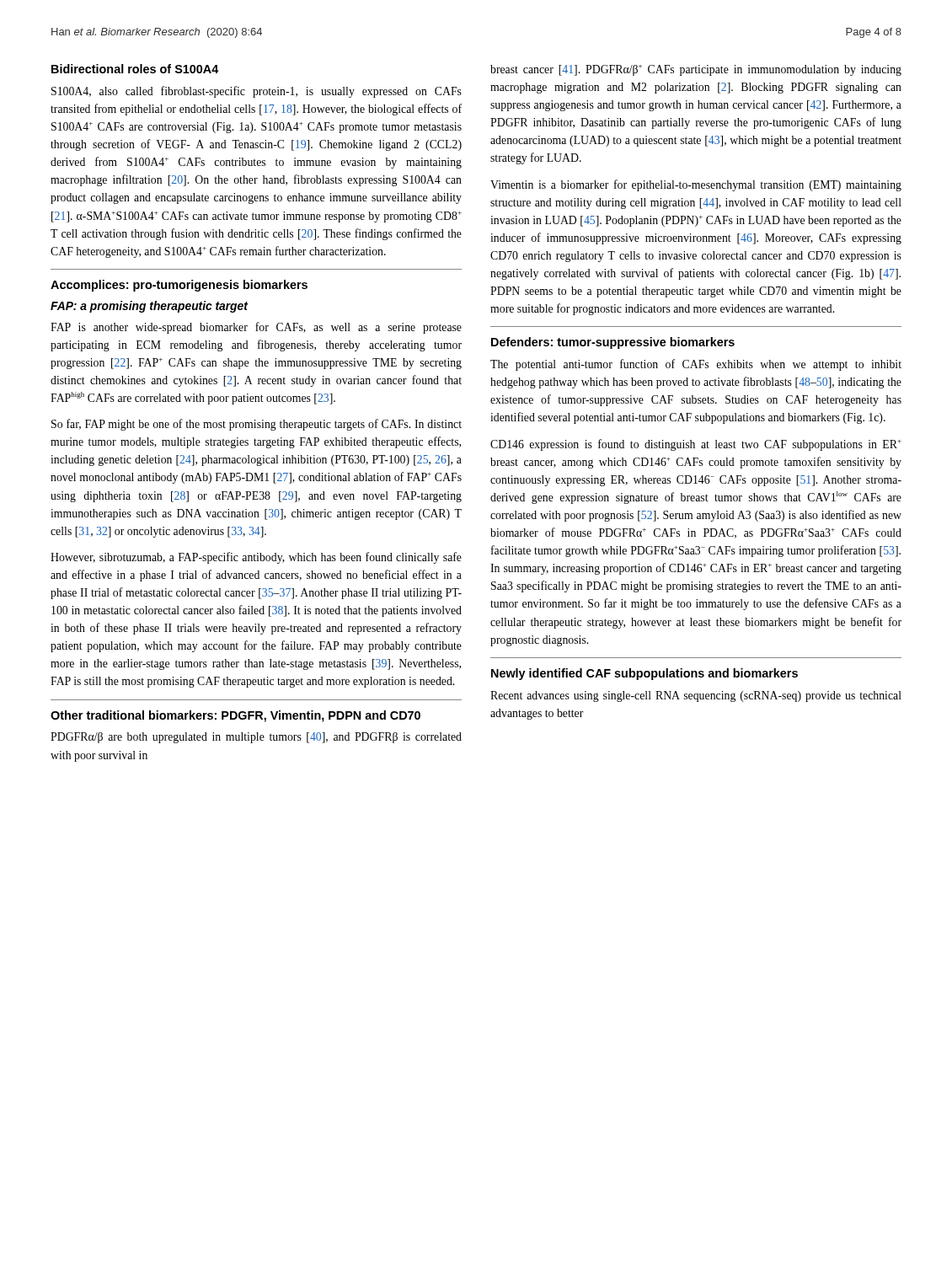Navigate to the text block starting "Recent advances using"
The height and width of the screenshot is (1264, 952).
(x=696, y=704)
